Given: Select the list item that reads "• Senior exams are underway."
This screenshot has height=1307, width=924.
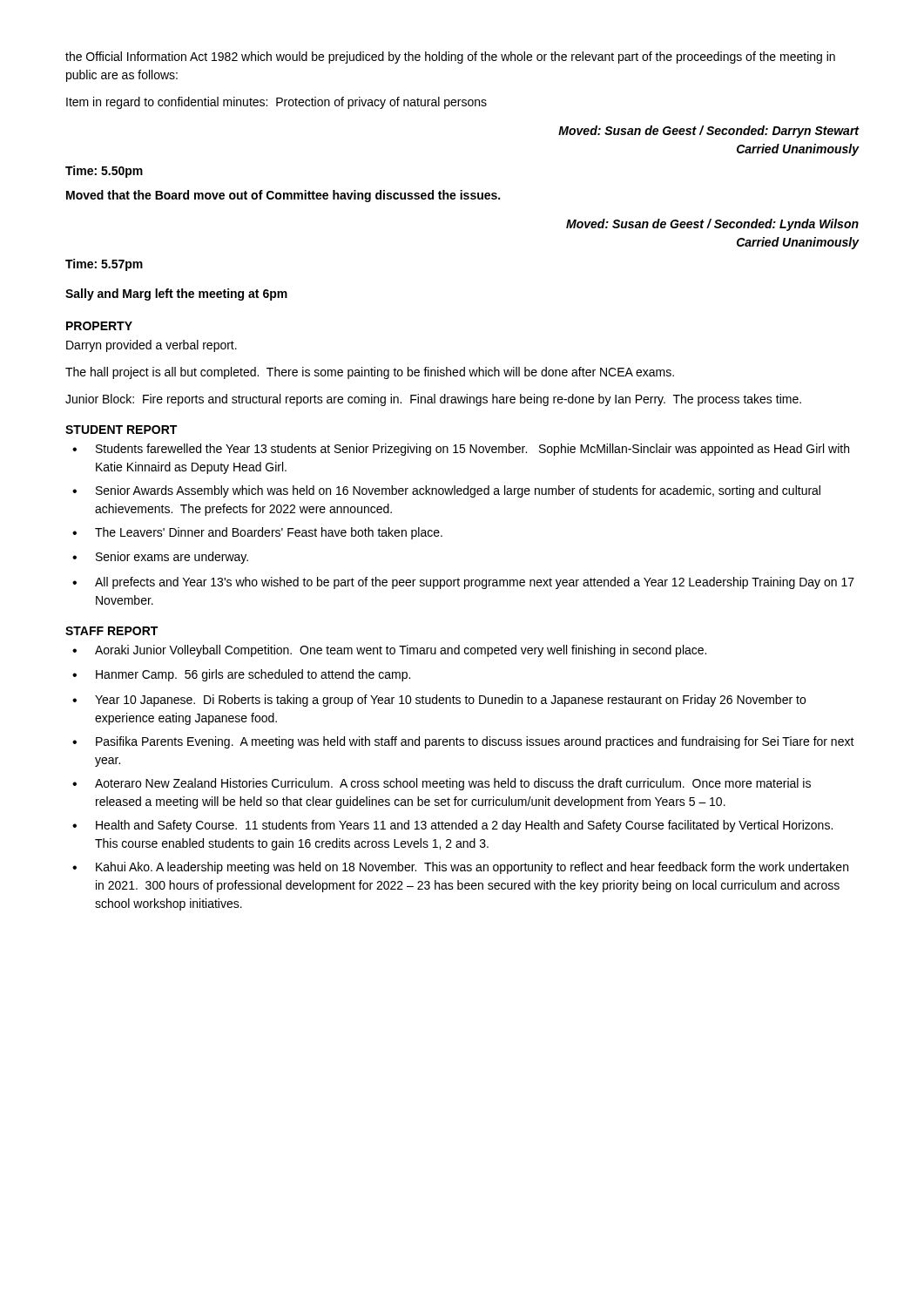Looking at the screenshot, I should pos(160,558).
